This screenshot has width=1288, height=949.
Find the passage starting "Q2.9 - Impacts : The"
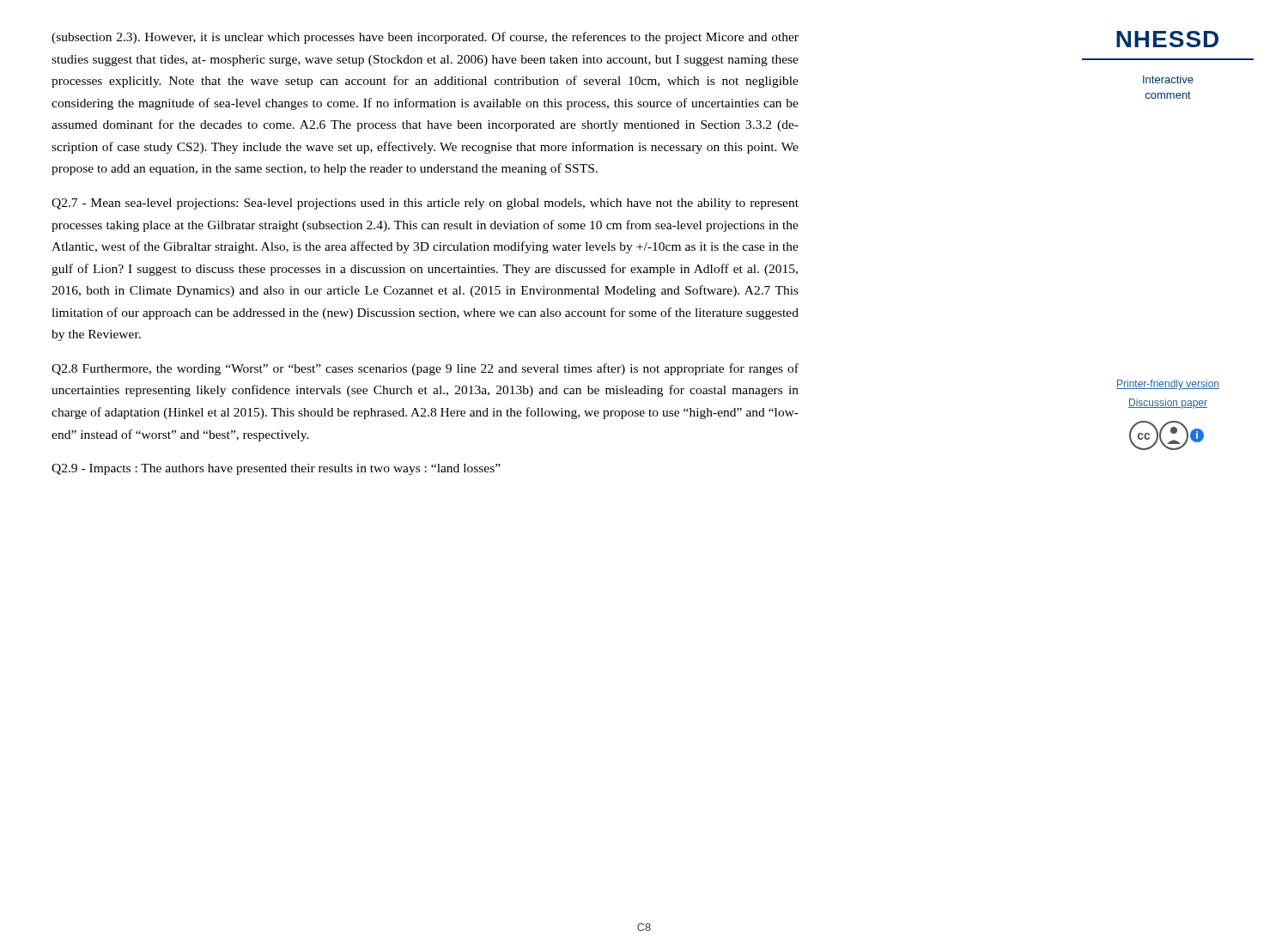[276, 468]
